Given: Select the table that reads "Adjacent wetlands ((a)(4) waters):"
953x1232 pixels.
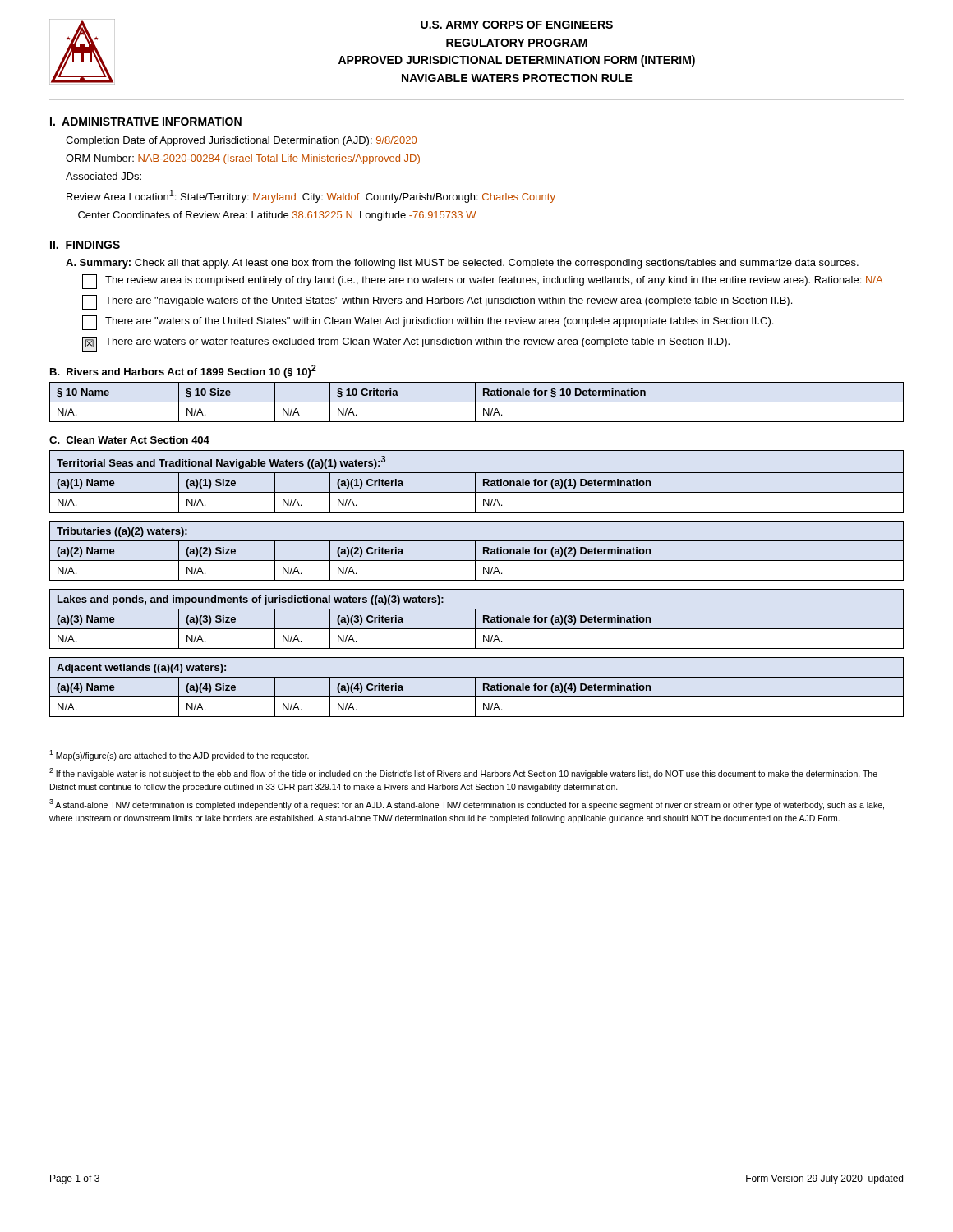Looking at the screenshot, I should click(476, 687).
